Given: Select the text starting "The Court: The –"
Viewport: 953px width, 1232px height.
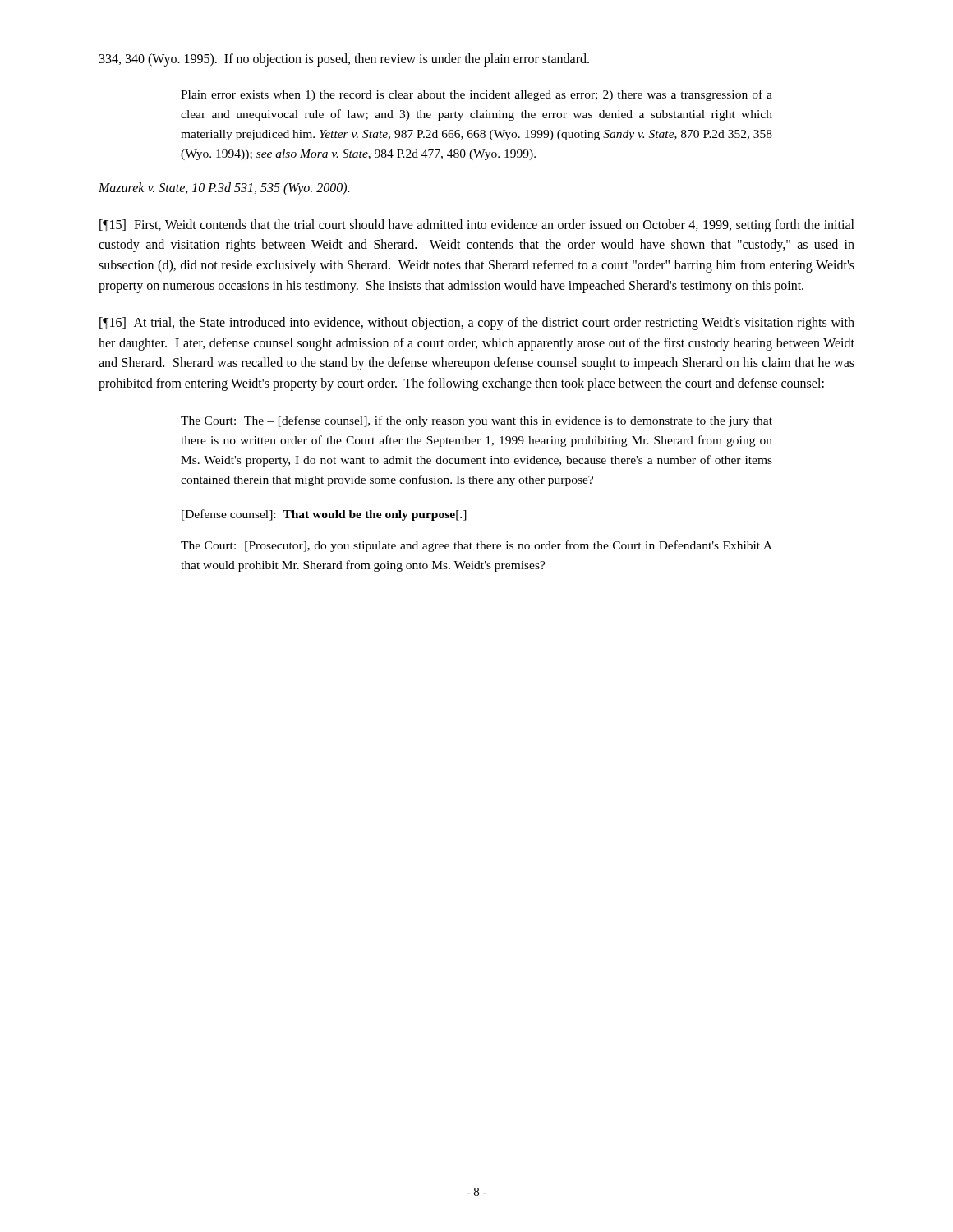Looking at the screenshot, I should coord(476,450).
